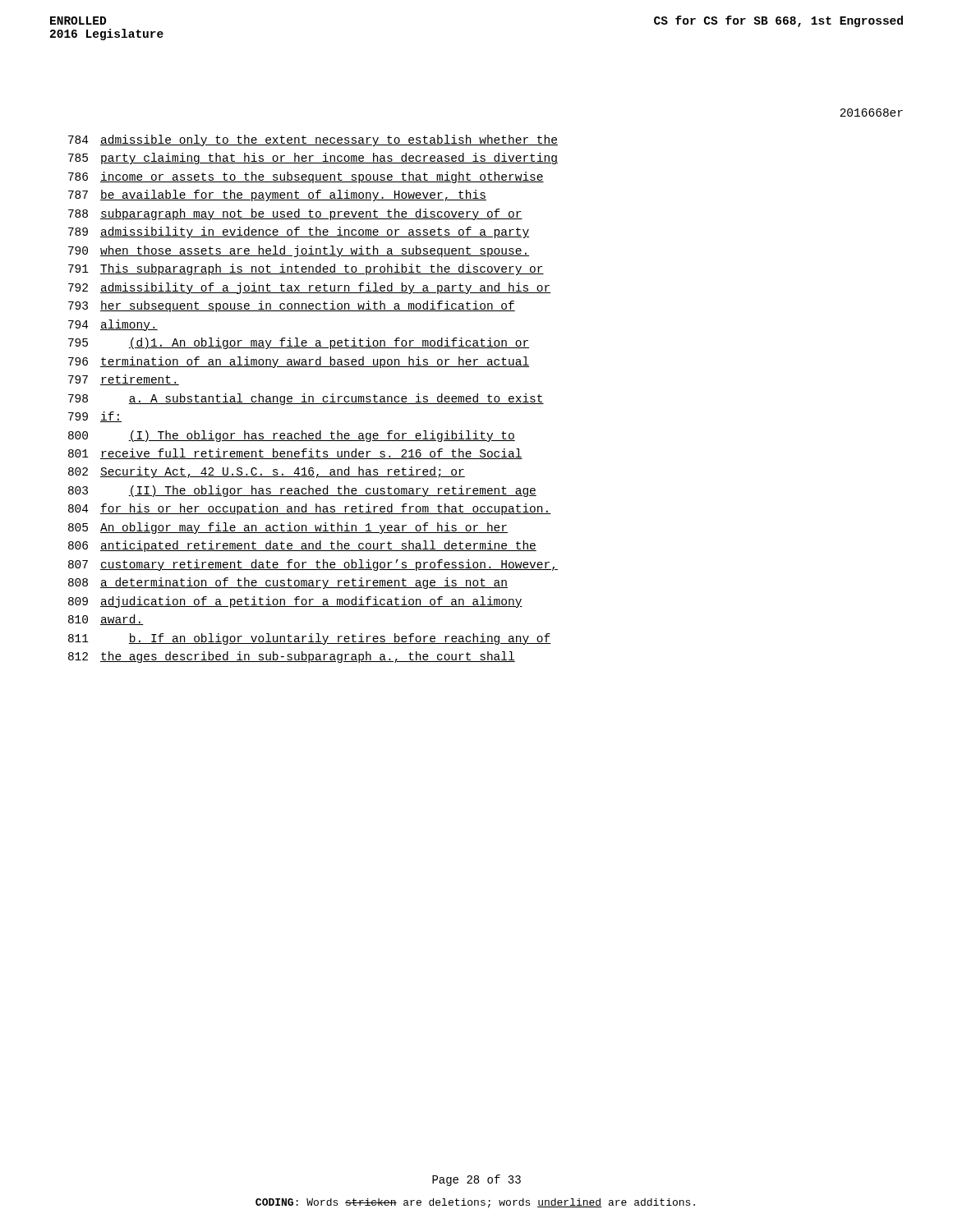Click on the text block starting "CODING: Words stricken"
The image size is (953, 1232).
(476, 1203)
